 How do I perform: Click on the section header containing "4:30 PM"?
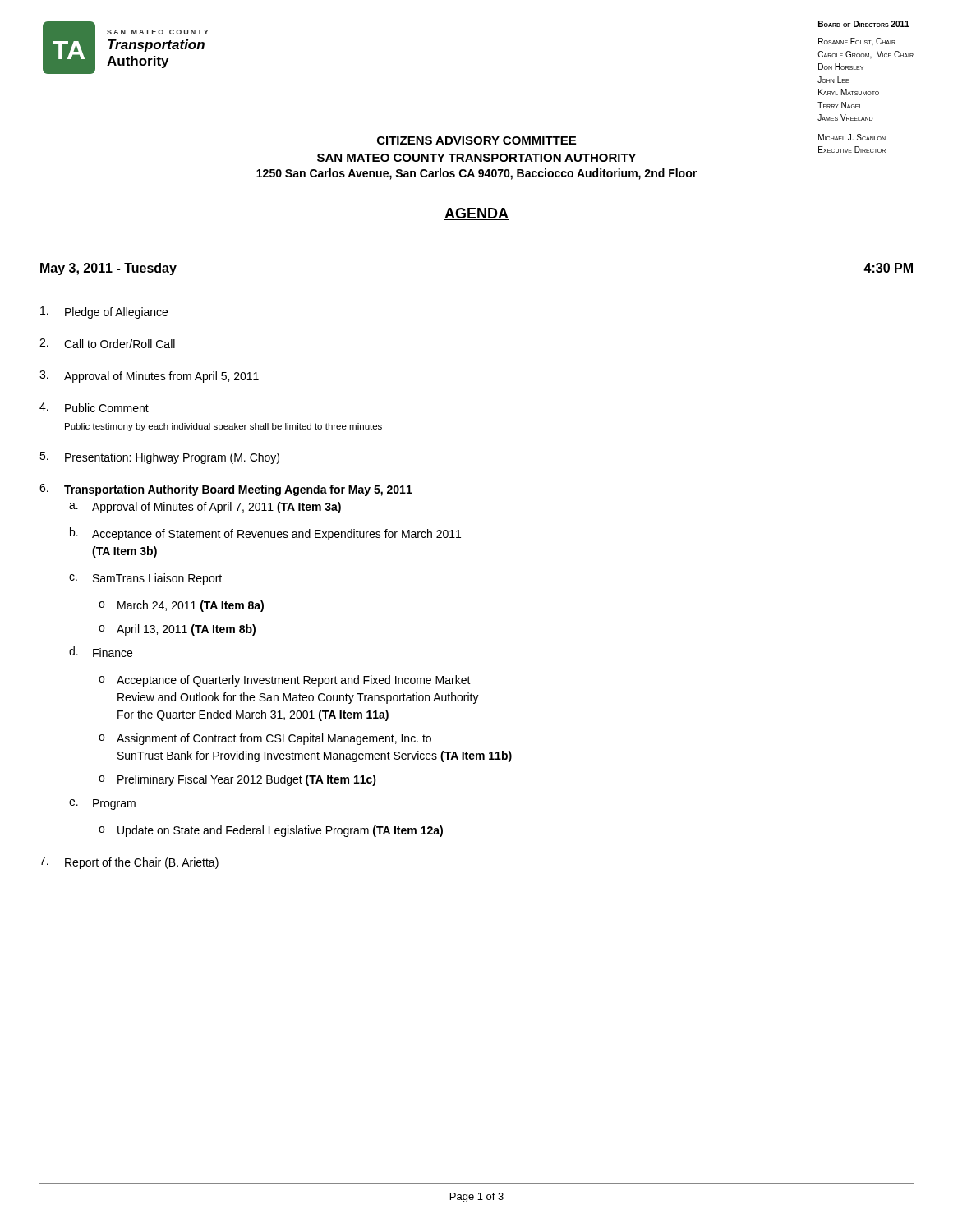(x=889, y=268)
